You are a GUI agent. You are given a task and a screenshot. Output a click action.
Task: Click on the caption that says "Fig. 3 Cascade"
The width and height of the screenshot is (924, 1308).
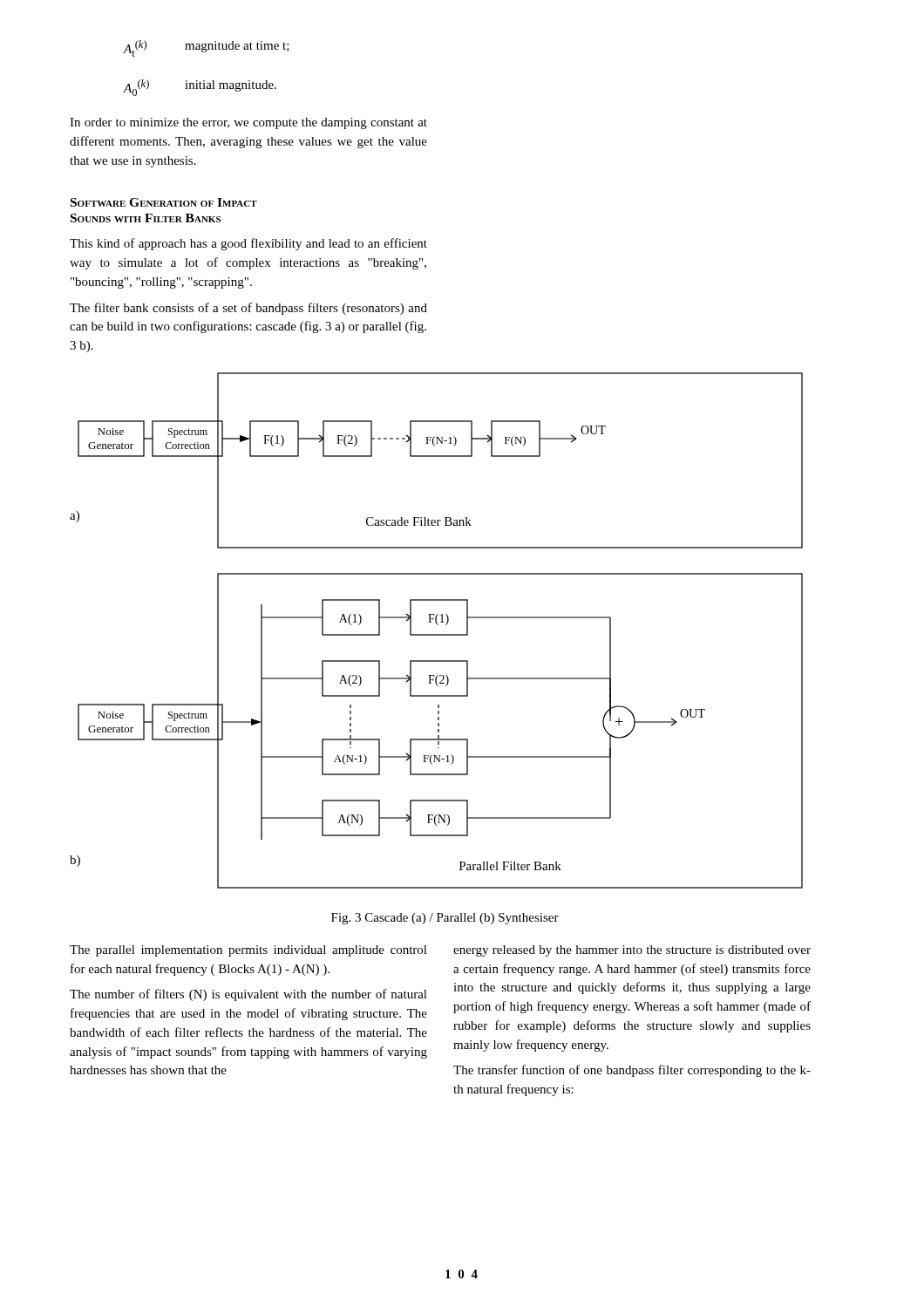(x=445, y=917)
